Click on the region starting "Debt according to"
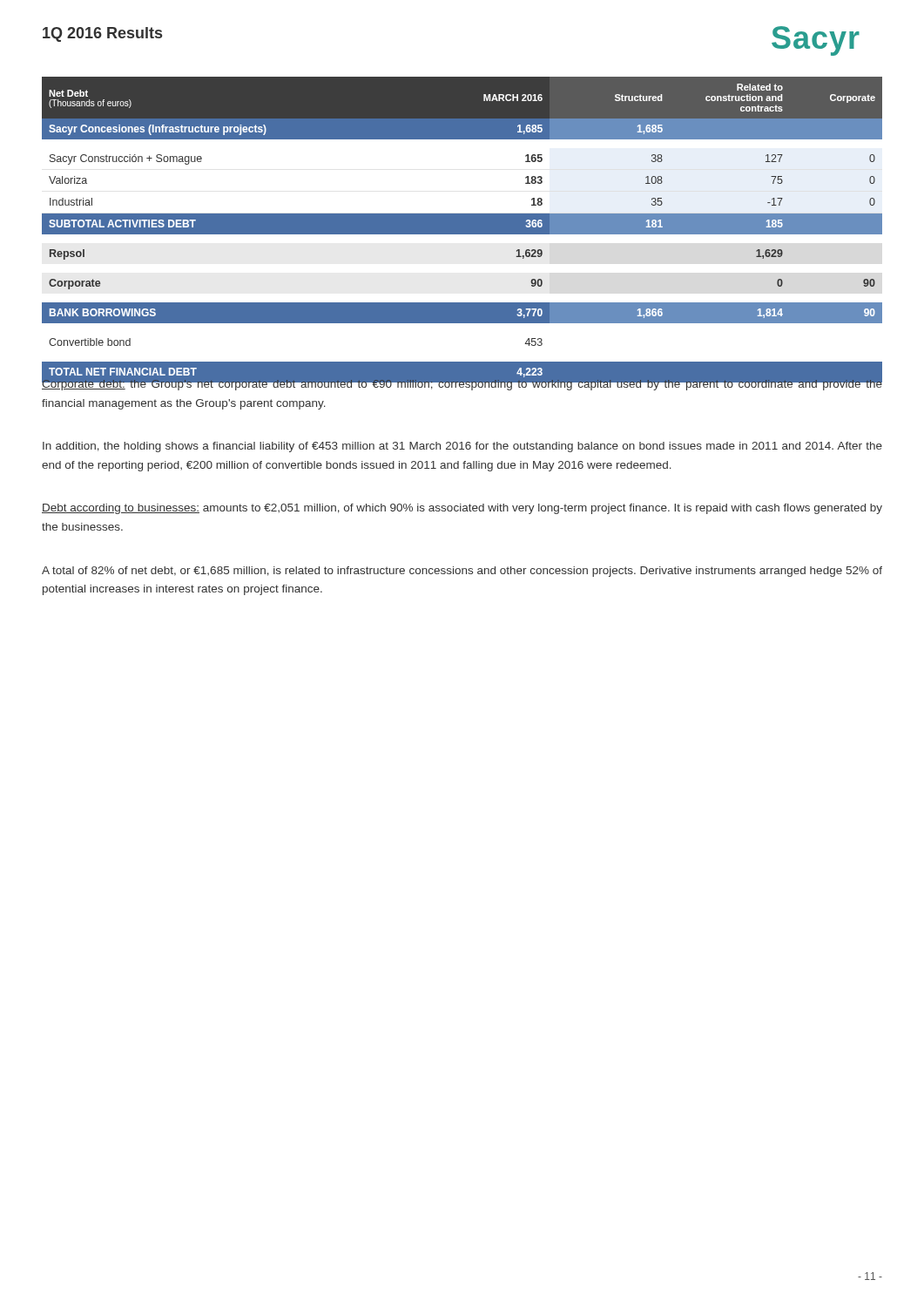This screenshot has width=924, height=1307. 462,517
